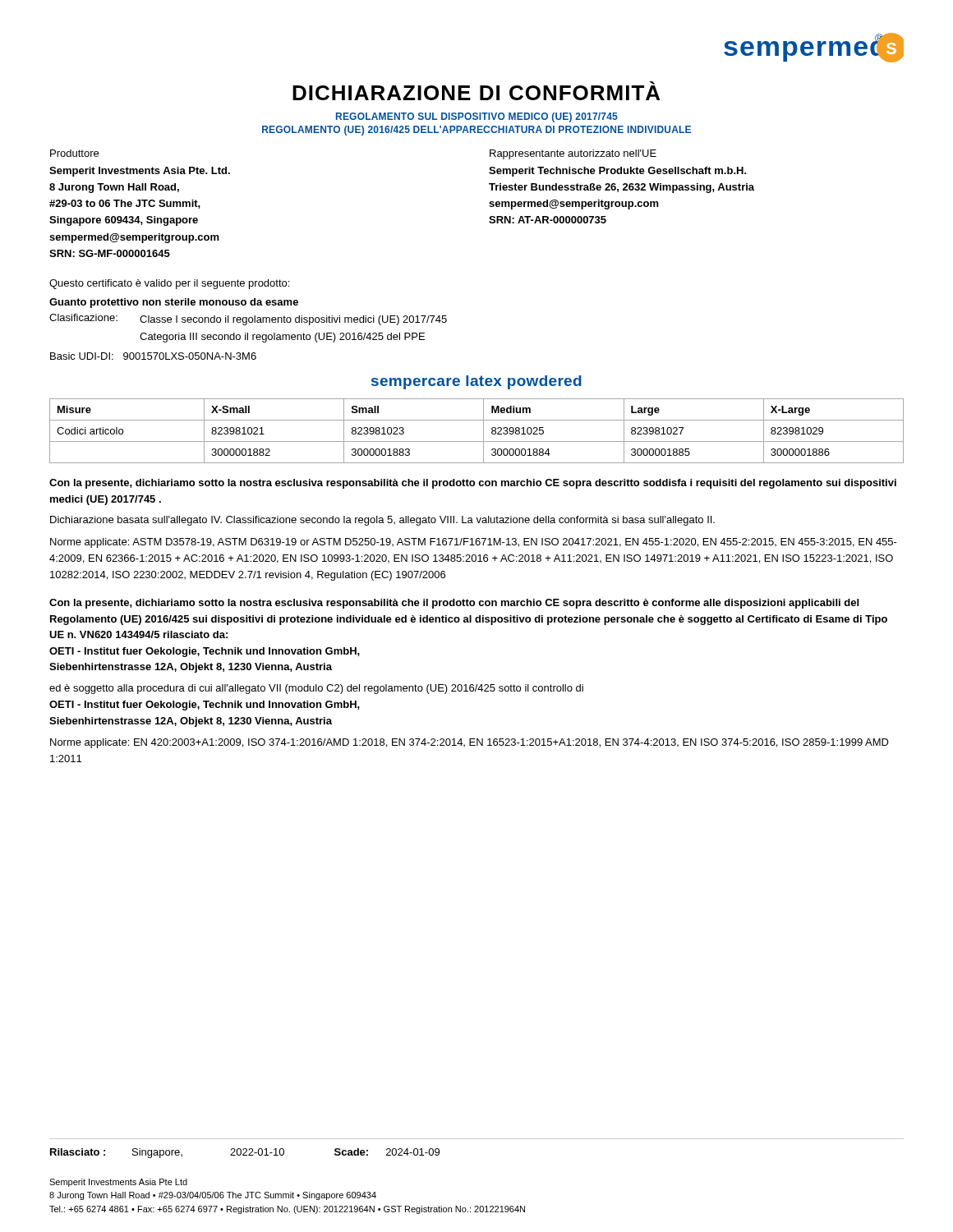
Task: Click on the element starting "Dichiarazione basata sull'allegato IV. Classificazione"
Action: (x=382, y=520)
